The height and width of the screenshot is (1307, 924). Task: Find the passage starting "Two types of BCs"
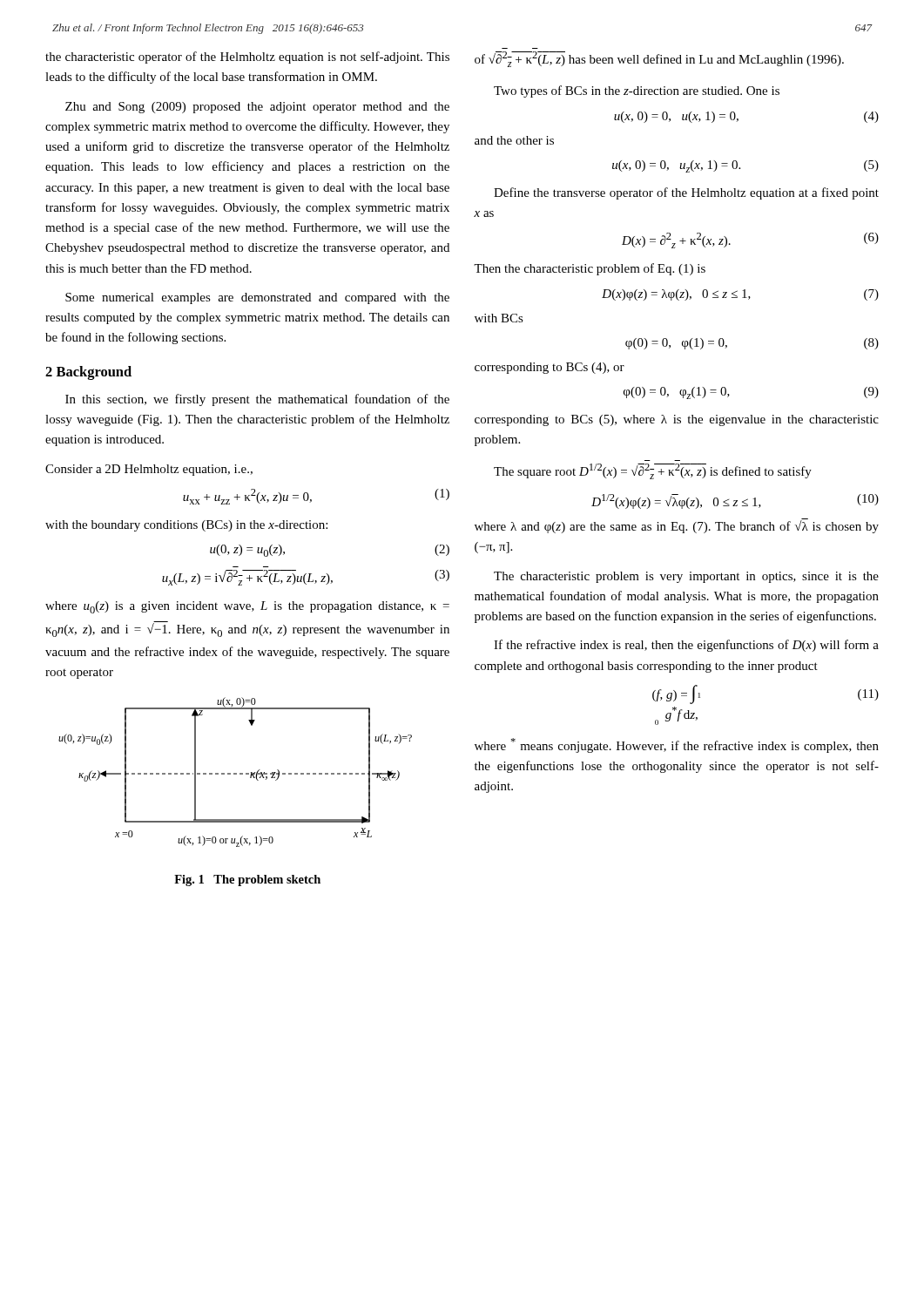(676, 91)
